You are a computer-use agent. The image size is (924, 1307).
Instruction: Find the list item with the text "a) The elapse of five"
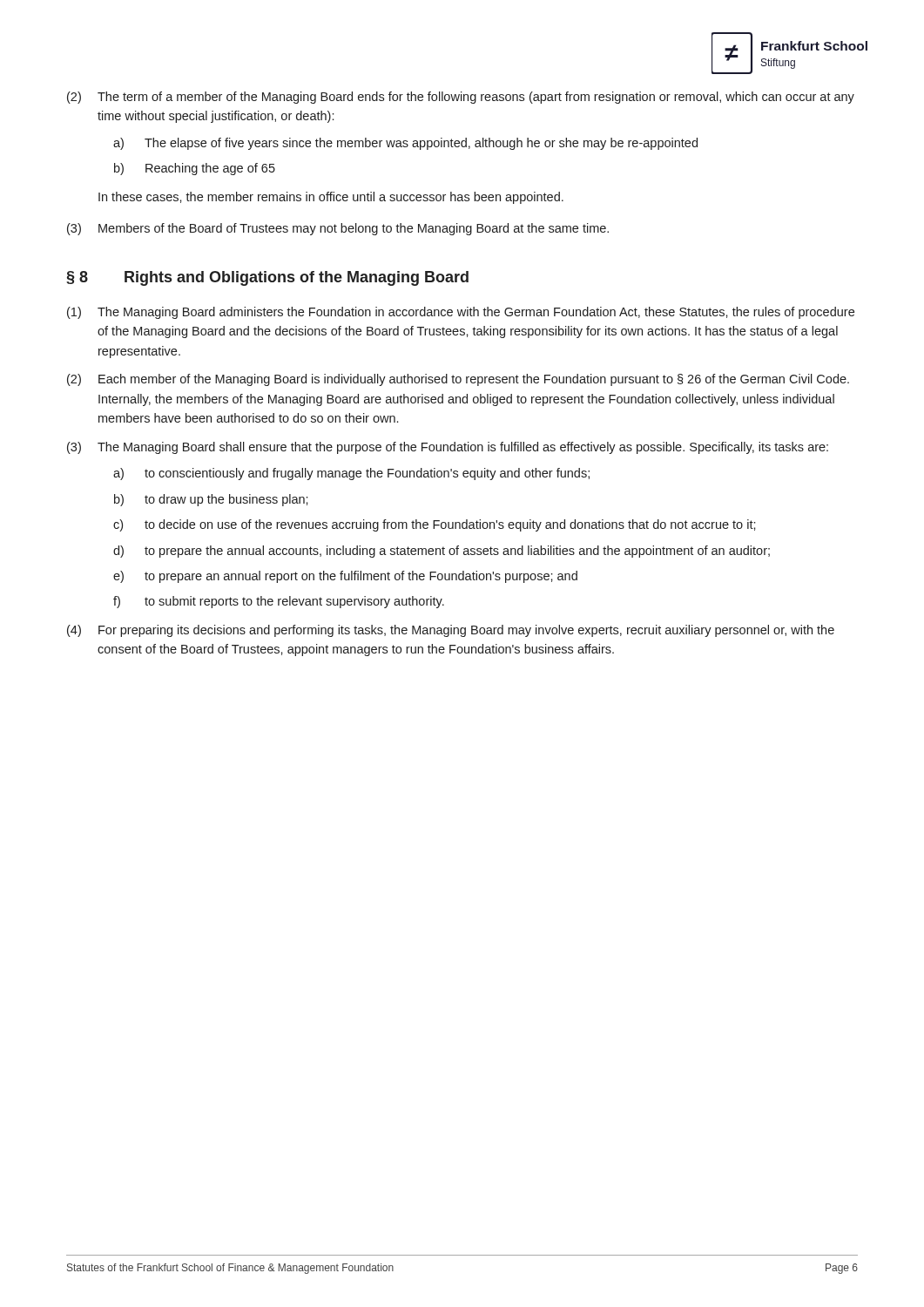coord(486,143)
